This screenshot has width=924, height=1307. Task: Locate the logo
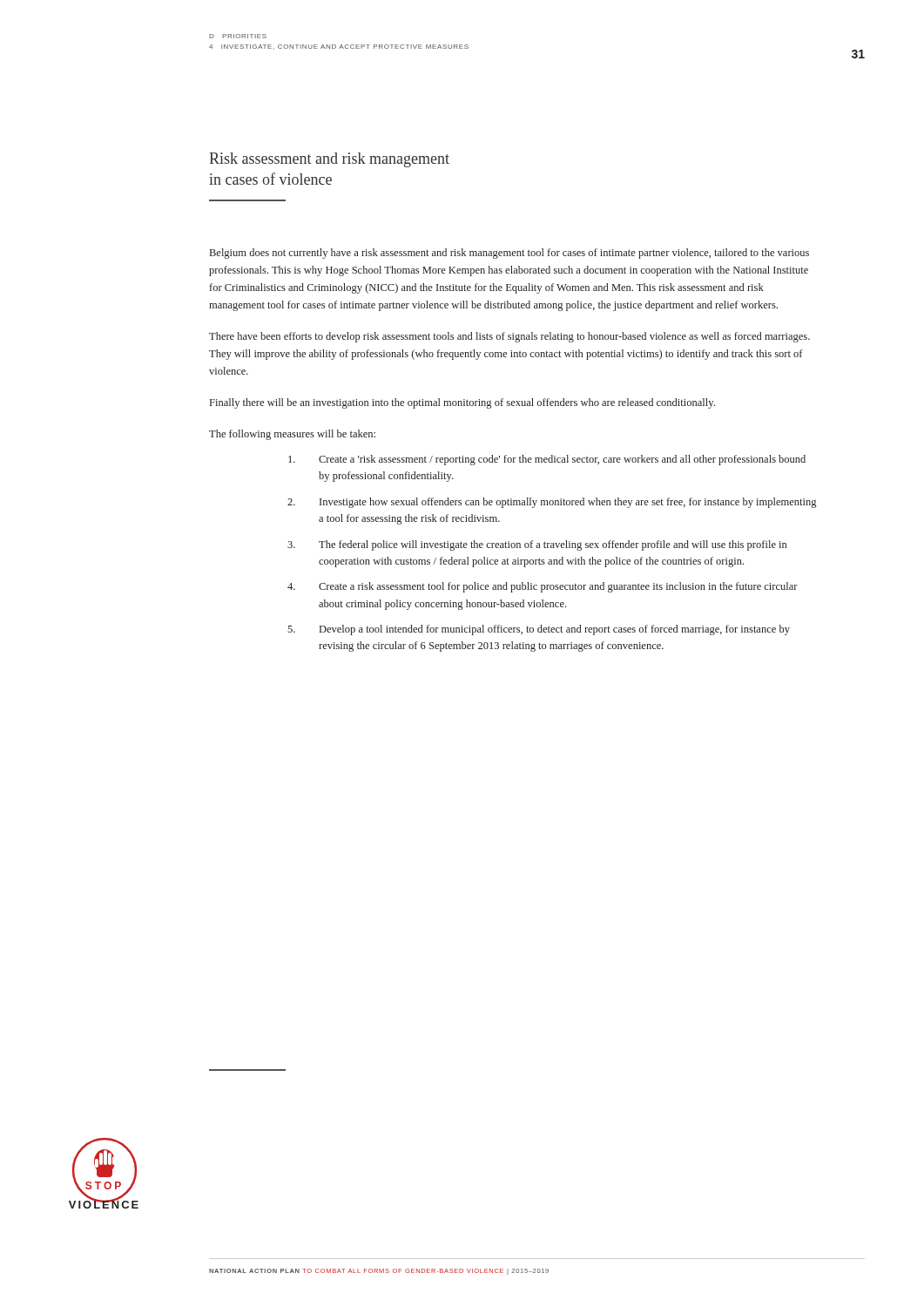click(116, 1183)
